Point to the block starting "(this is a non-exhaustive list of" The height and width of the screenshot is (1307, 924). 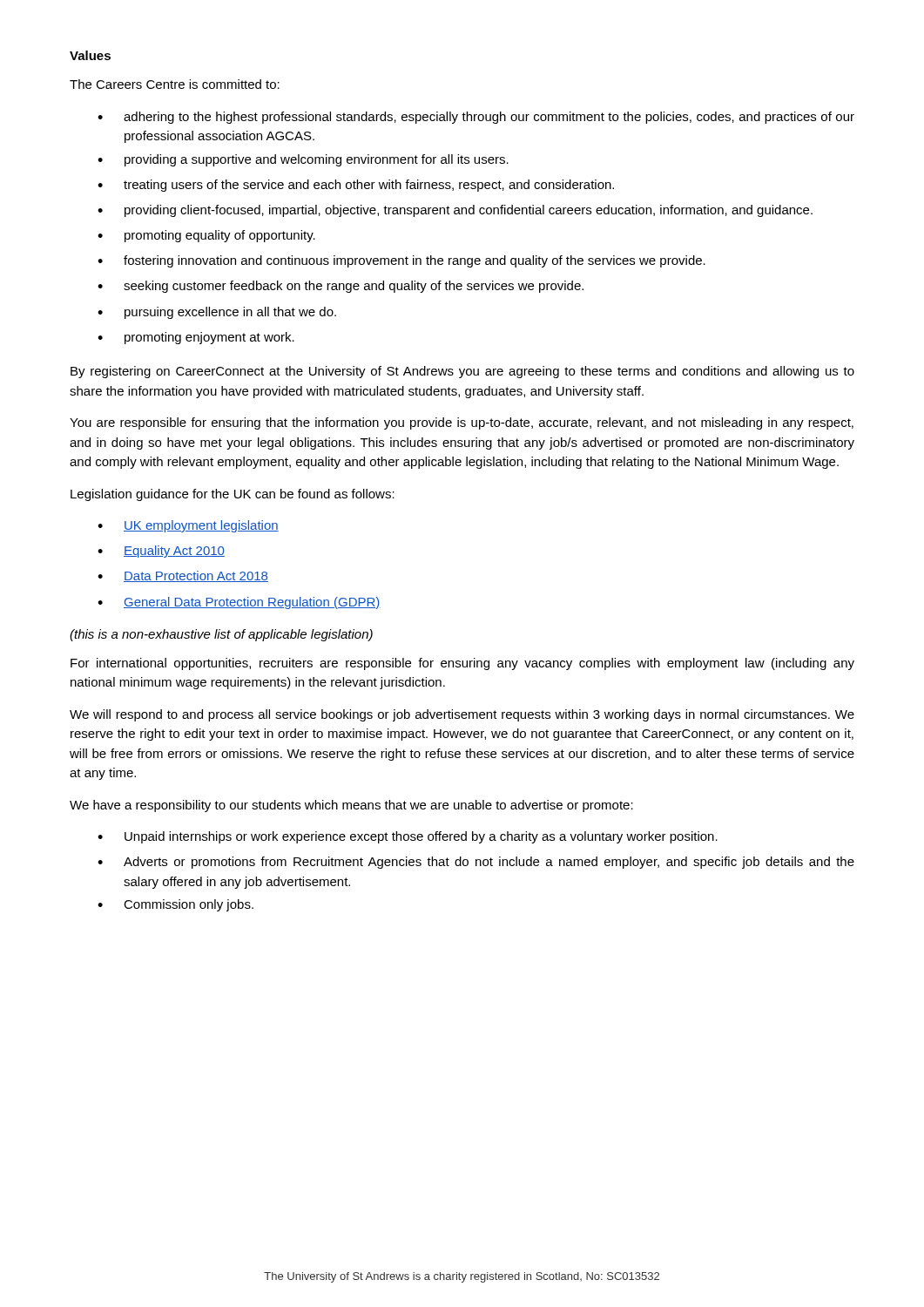[x=221, y=634]
